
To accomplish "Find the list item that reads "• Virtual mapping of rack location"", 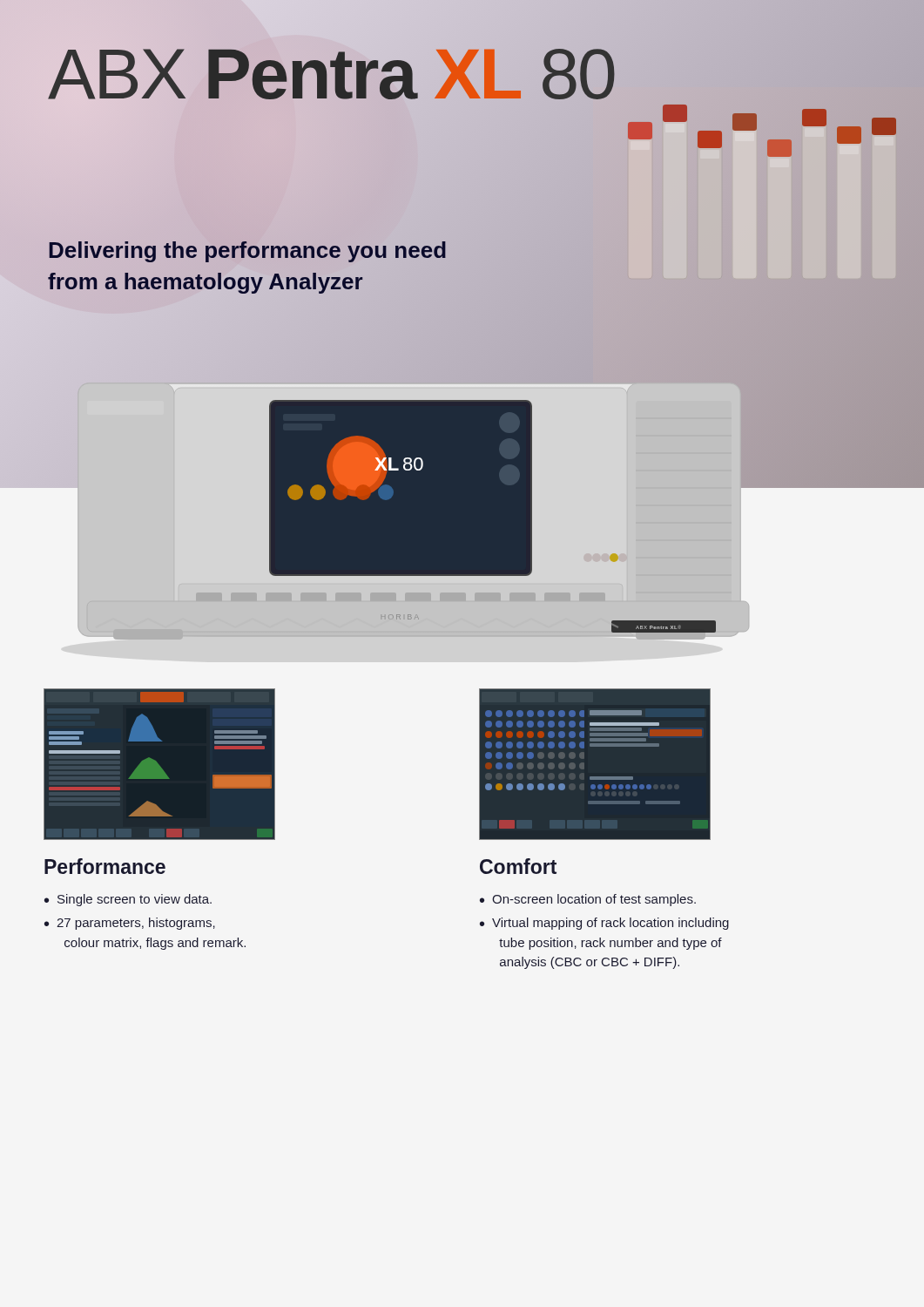I will (604, 943).
